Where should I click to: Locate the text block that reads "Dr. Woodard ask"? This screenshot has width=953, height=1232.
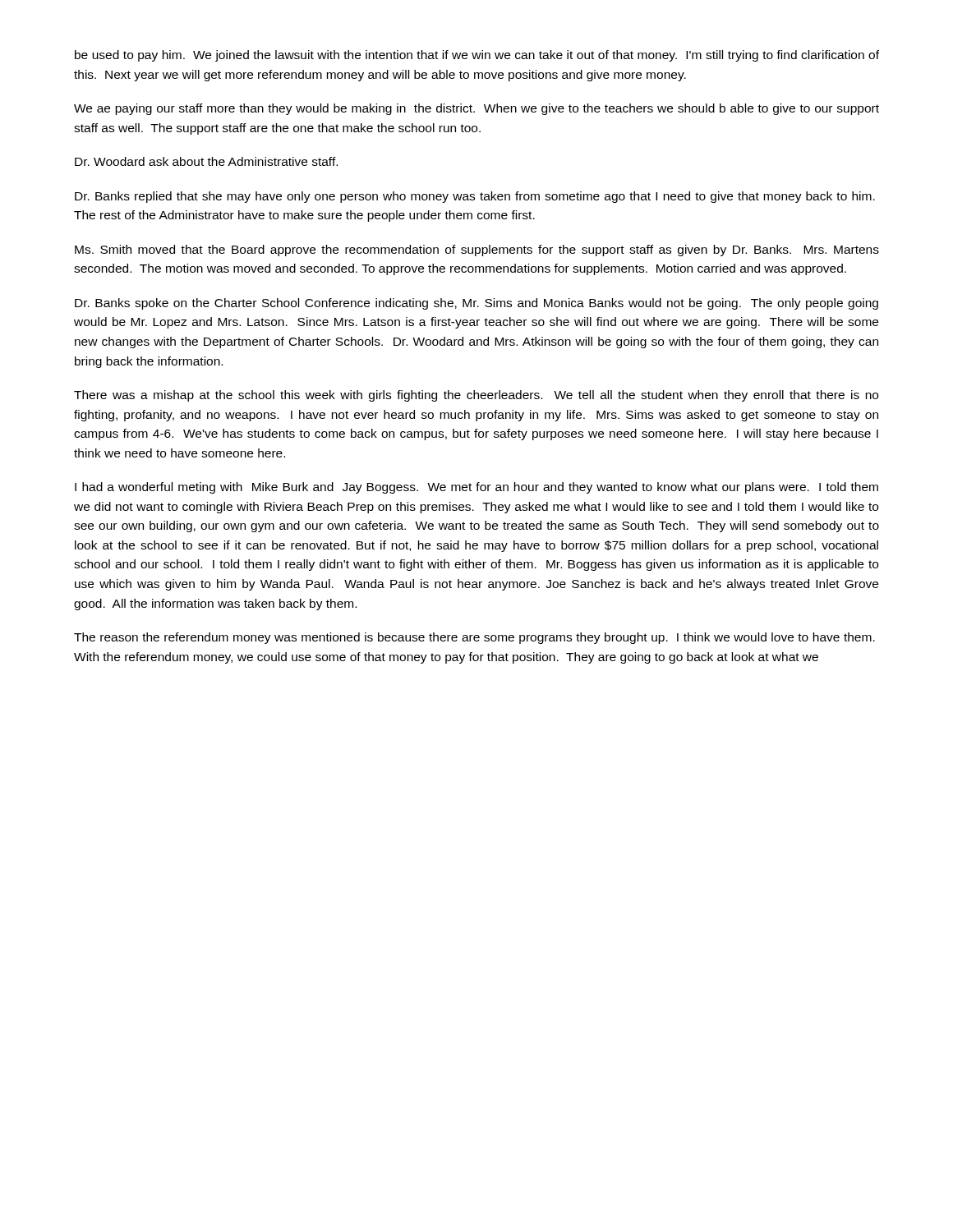coord(206,162)
